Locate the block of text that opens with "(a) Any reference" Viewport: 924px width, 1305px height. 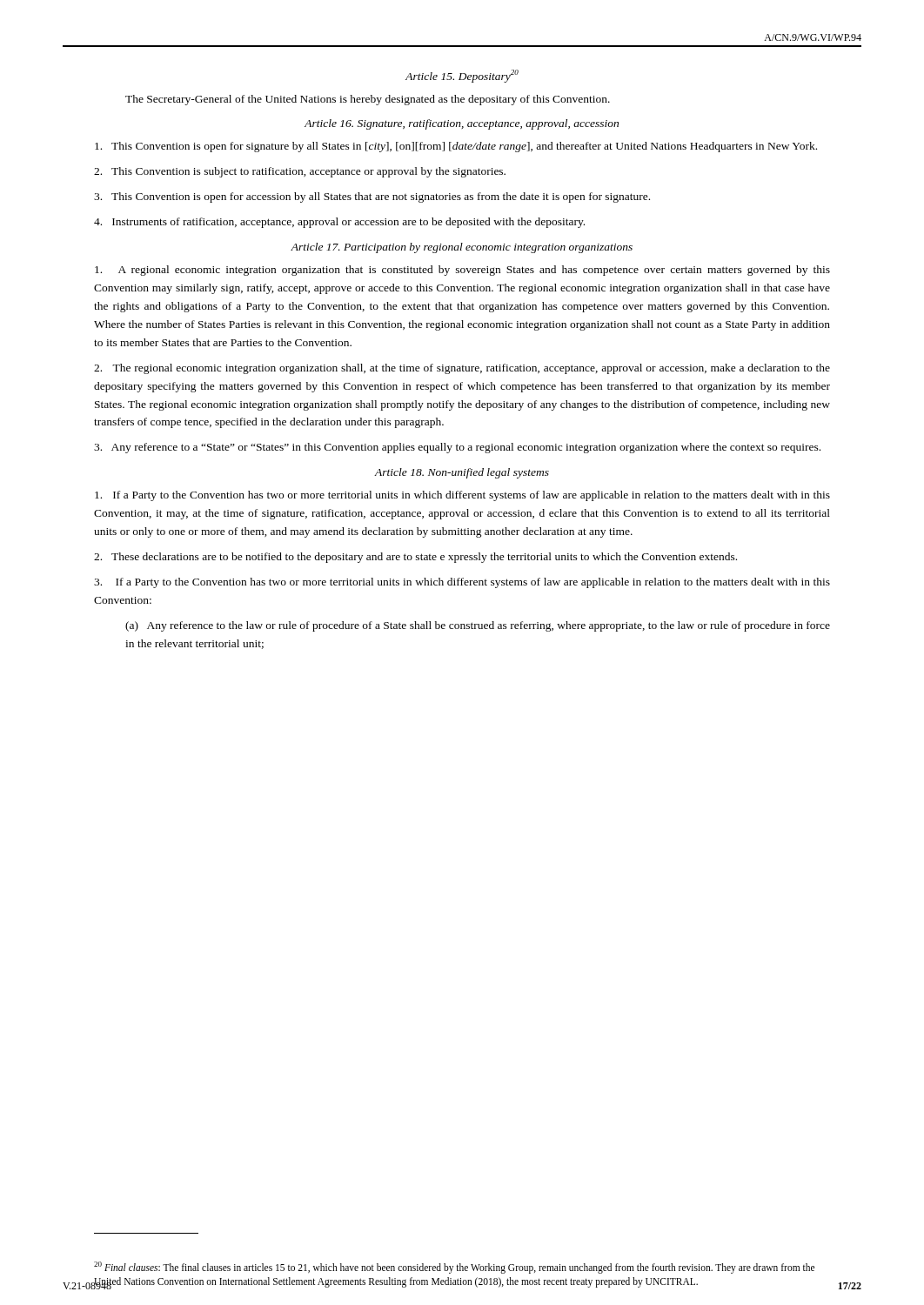click(x=478, y=634)
